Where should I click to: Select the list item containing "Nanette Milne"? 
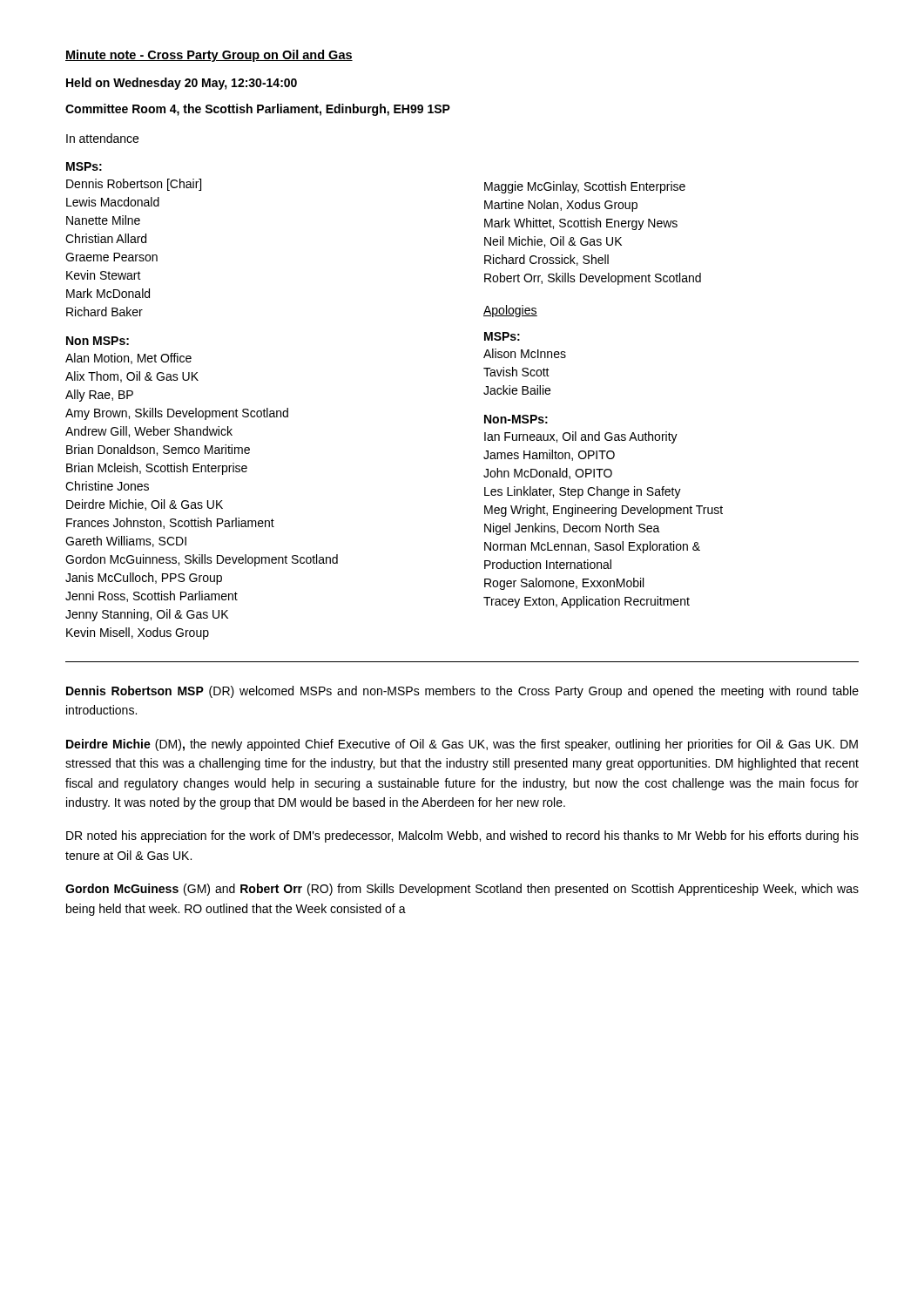click(103, 220)
